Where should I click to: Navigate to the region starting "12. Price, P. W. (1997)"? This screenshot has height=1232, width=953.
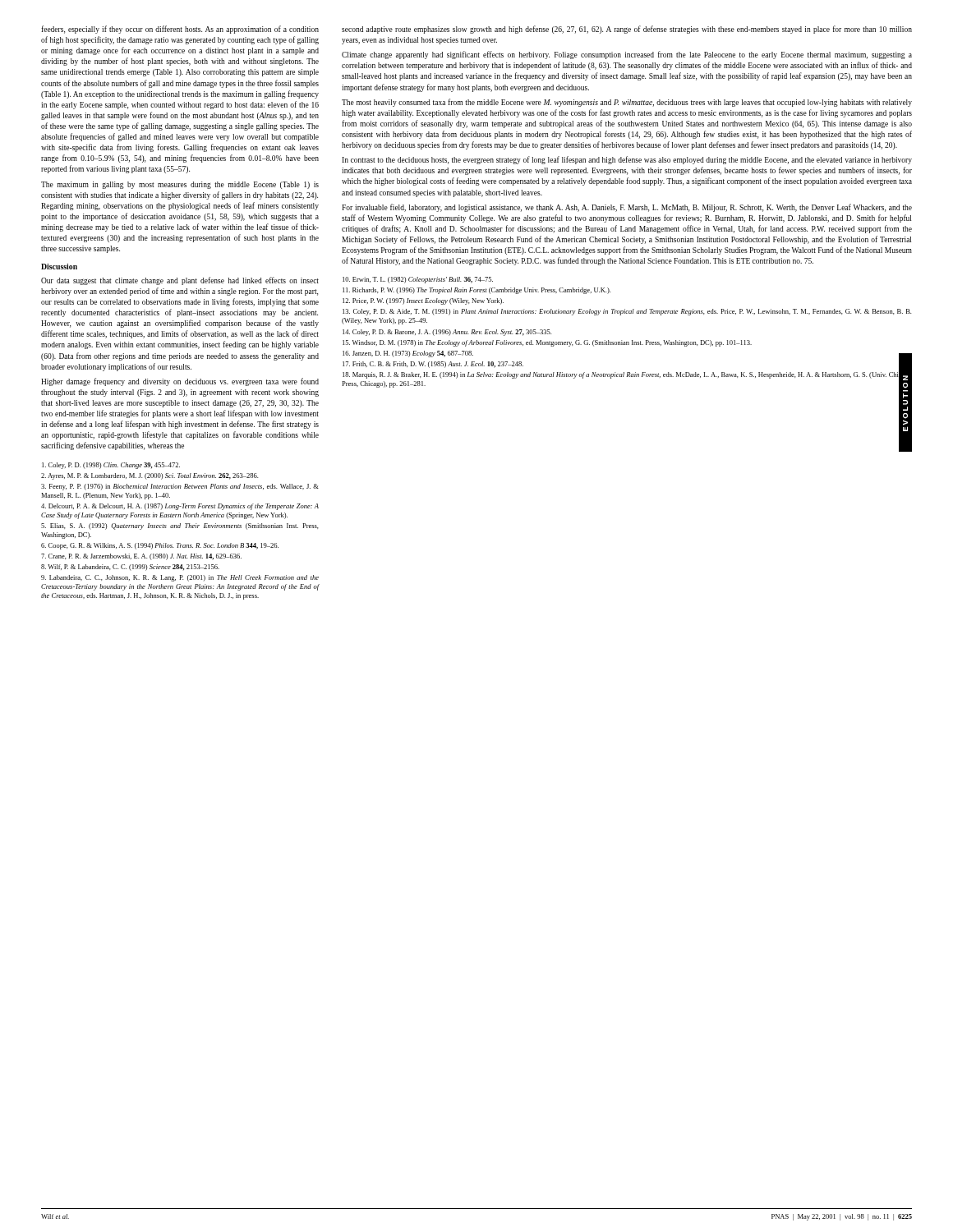coord(627,301)
